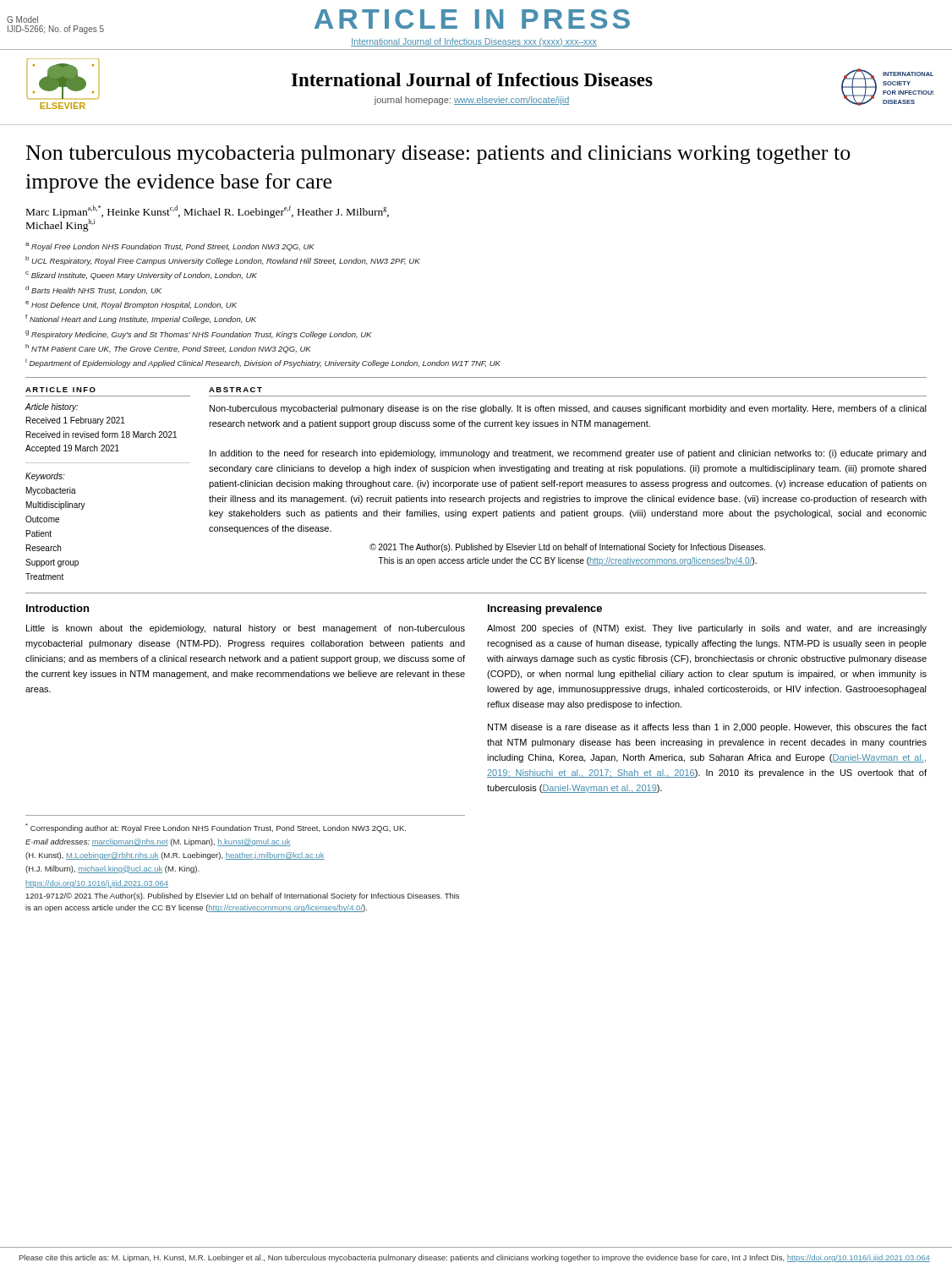
Task: Click the passage that begins "1201-9712/© 2021 The Author(s). Published by Elsevier"
Action: click(242, 902)
